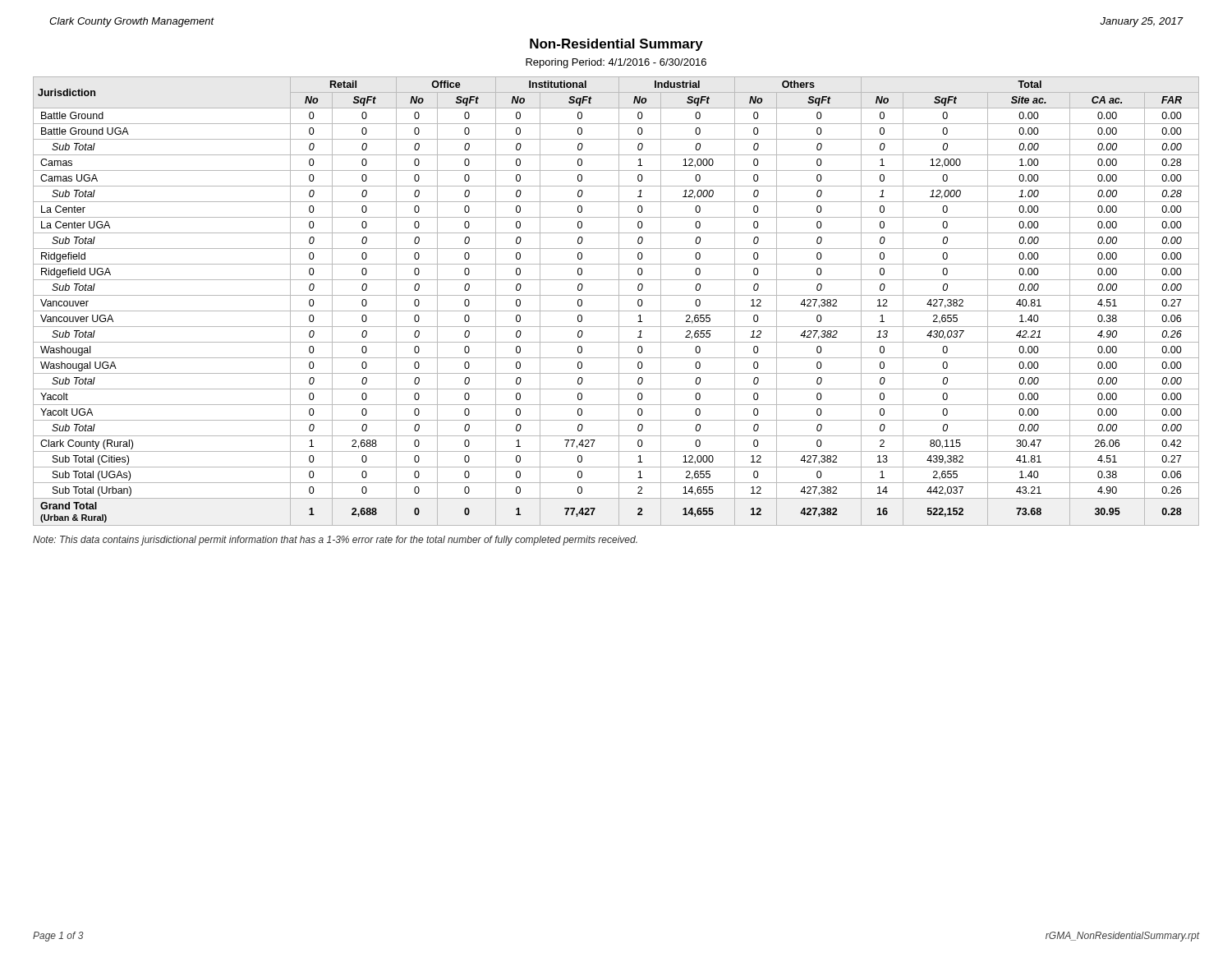Find the footnote containing "Note: This data contains jurisdictional permit"
The image size is (1232, 953).
tap(336, 540)
